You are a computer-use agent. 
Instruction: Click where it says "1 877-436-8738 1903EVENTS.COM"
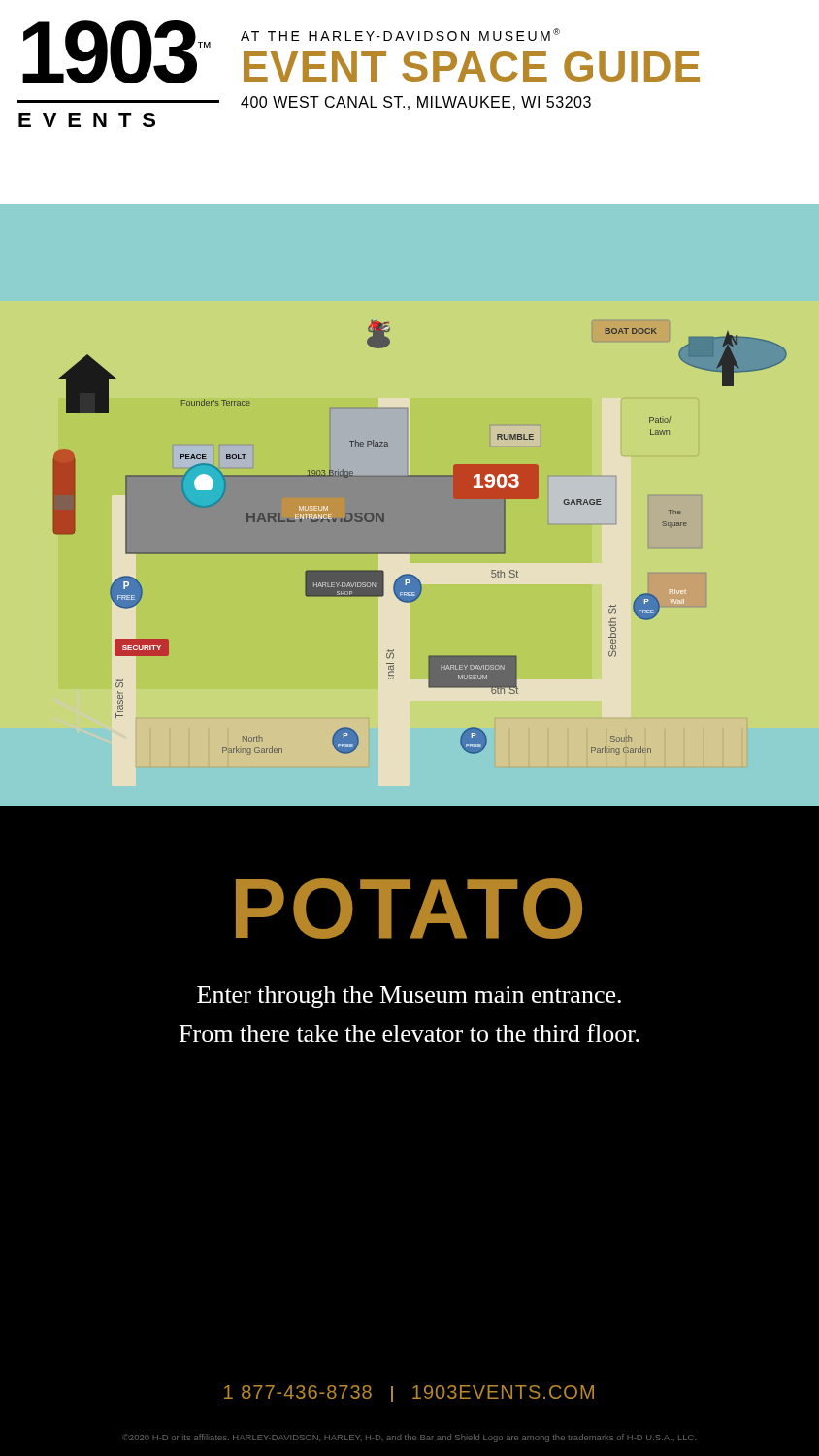tap(410, 1392)
